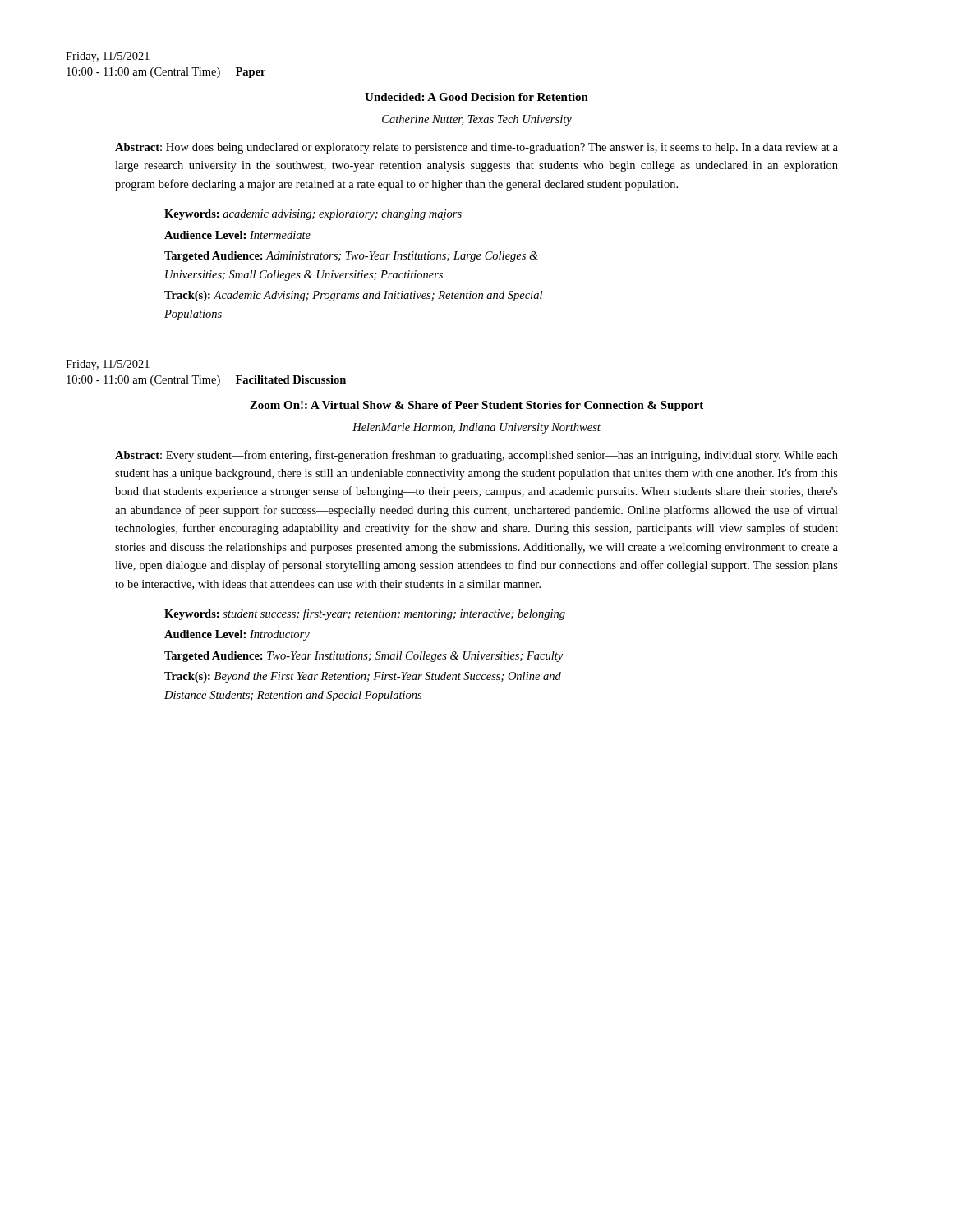Click the passage that begins "Abstract: Every student—from entering, first-generation freshman to graduating,"
The width and height of the screenshot is (953, 1232).
tap(476, 519)
